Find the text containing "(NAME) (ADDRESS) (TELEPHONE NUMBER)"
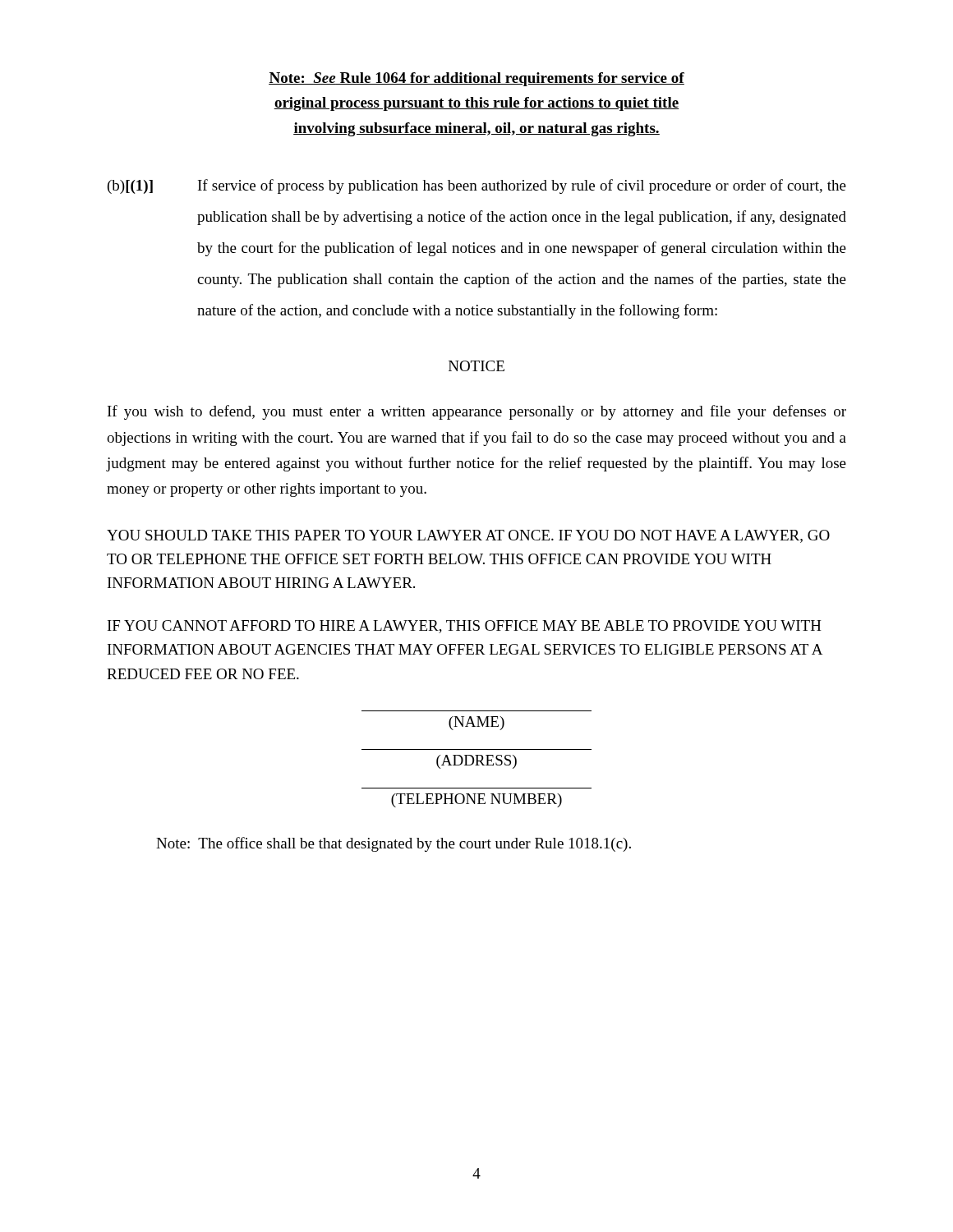 coord(476,759)
